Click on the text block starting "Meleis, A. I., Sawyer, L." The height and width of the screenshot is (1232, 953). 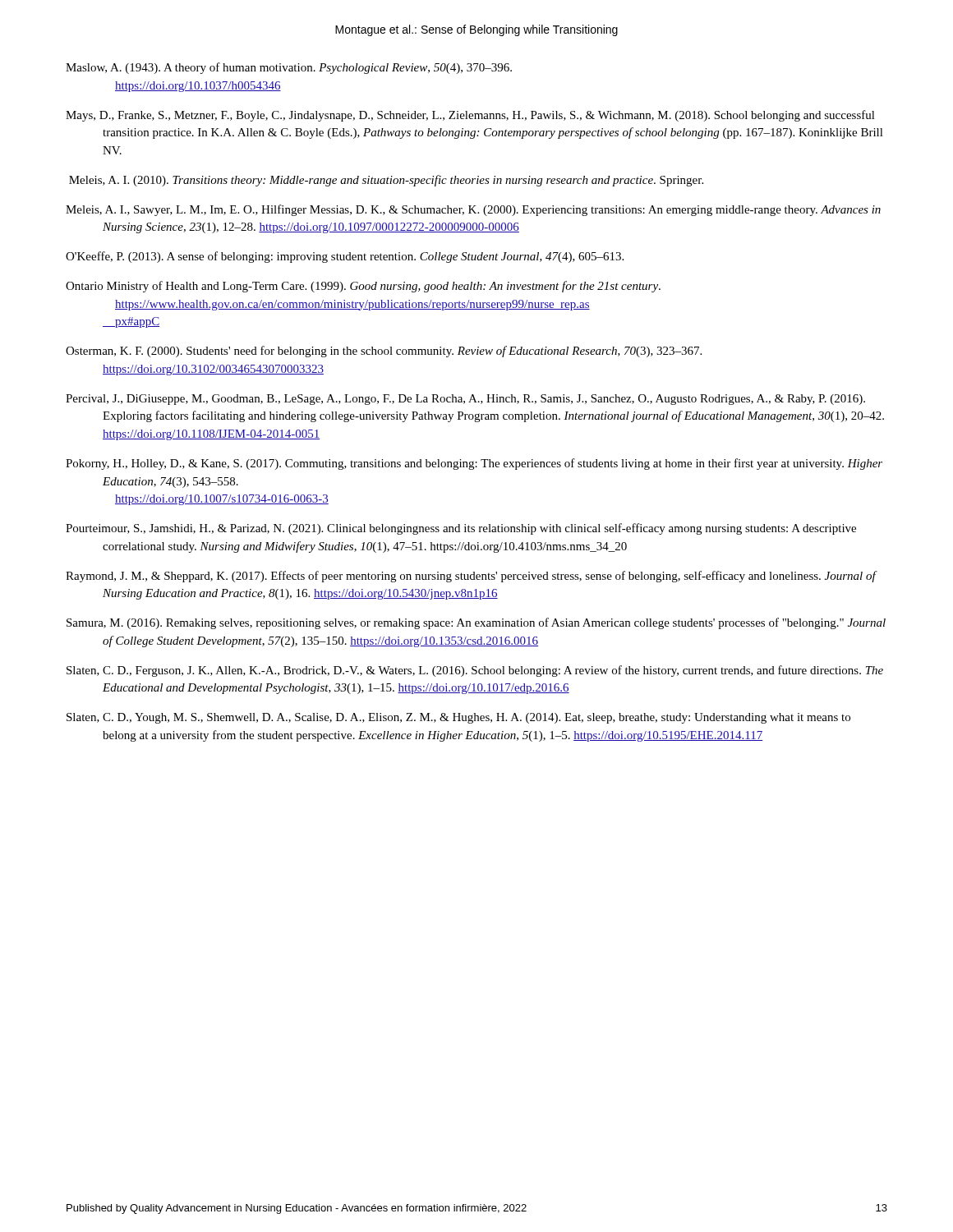point(473,218)
